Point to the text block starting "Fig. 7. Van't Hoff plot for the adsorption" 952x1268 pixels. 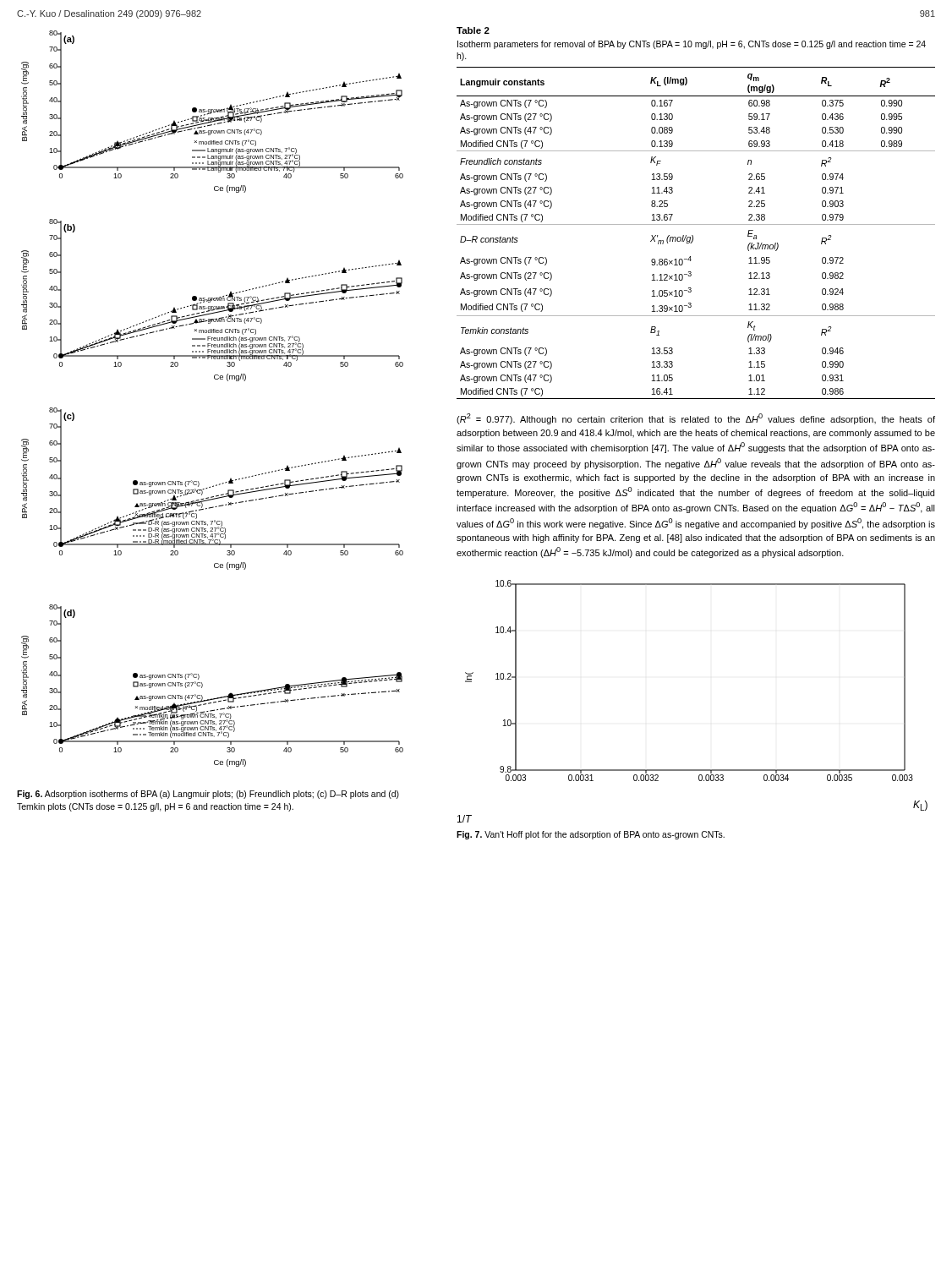[x=591, y=834]
